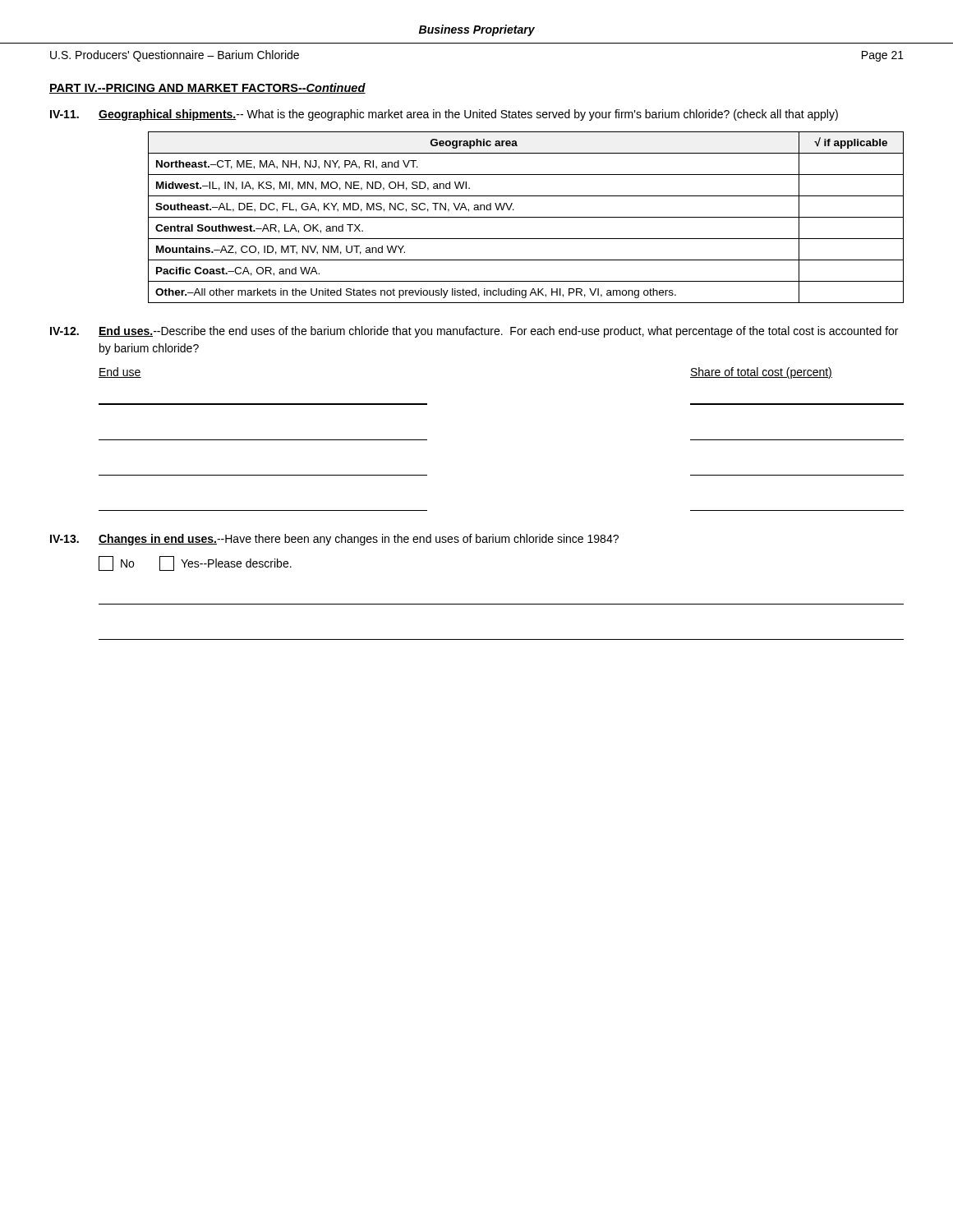This screenshot has height=1232, width=953.
Task: Navigate to the text starting "End use Share of total cost (percent)"
Action: click(118, 372)
